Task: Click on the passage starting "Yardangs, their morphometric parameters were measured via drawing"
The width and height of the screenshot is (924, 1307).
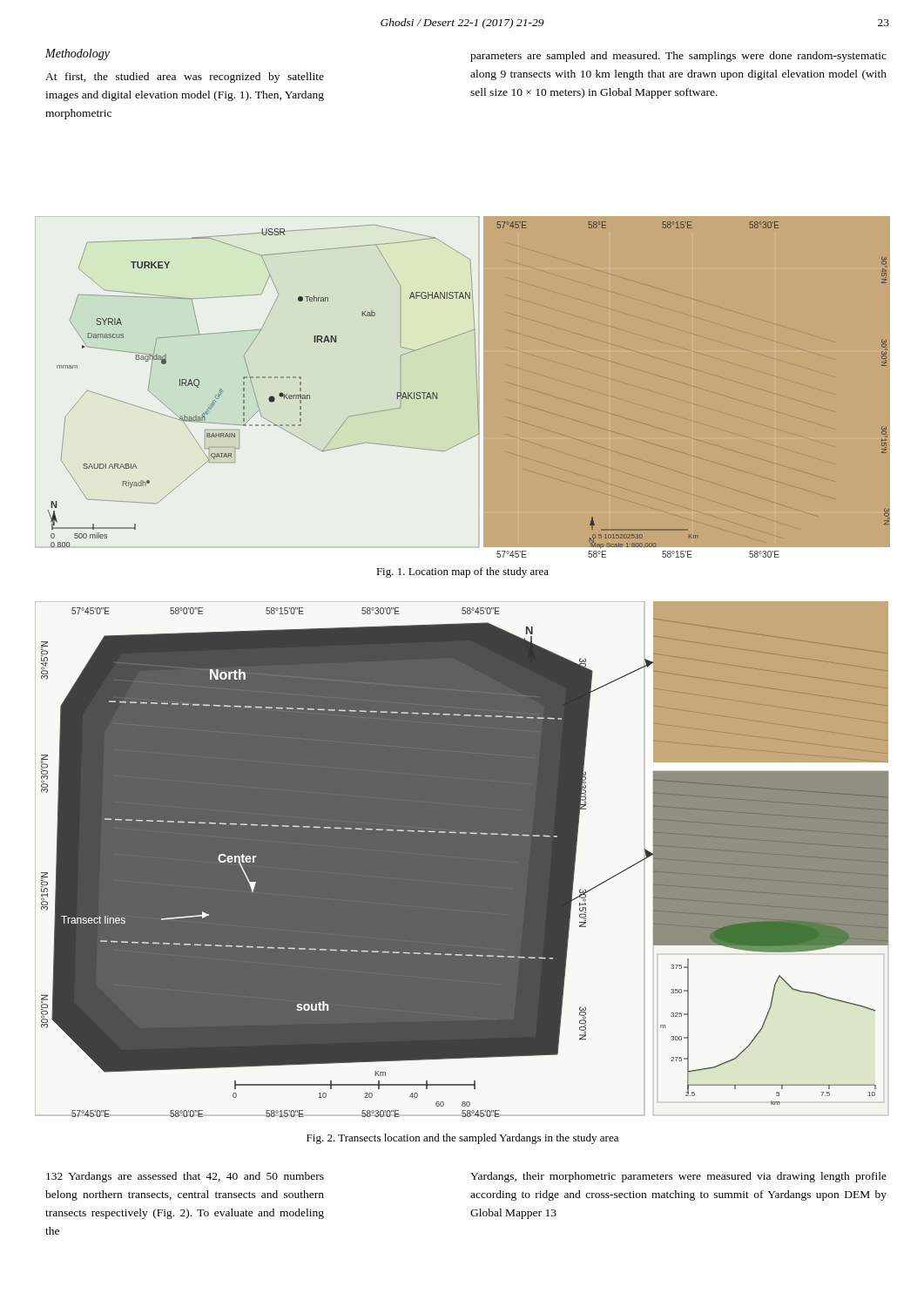Action: pyautogui.click(x=678, y=1194)
